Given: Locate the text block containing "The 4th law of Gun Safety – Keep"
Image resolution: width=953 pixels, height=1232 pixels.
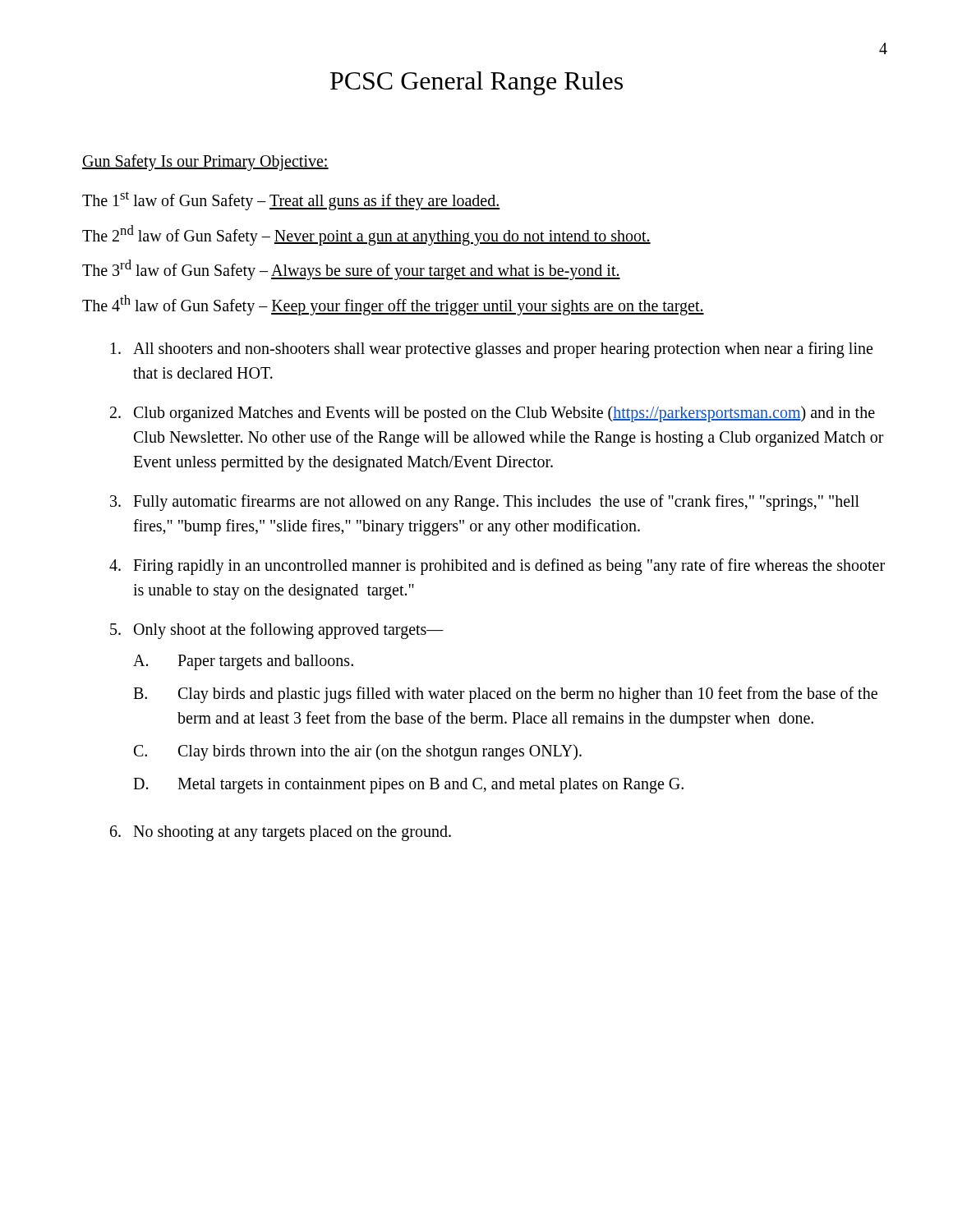Looking at the screenshot, I should 393,303.
